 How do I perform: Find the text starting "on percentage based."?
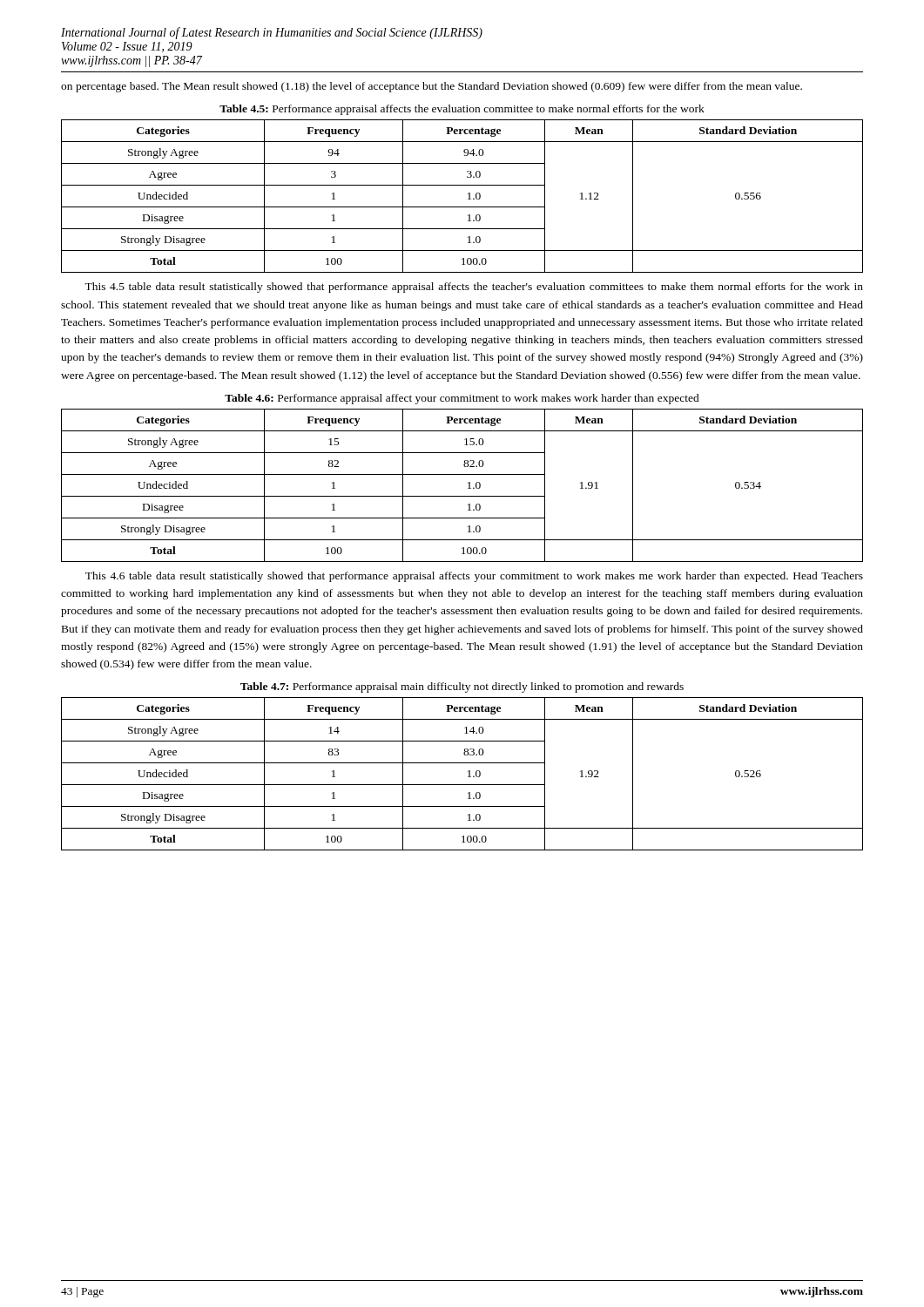[x=432, y=86]
